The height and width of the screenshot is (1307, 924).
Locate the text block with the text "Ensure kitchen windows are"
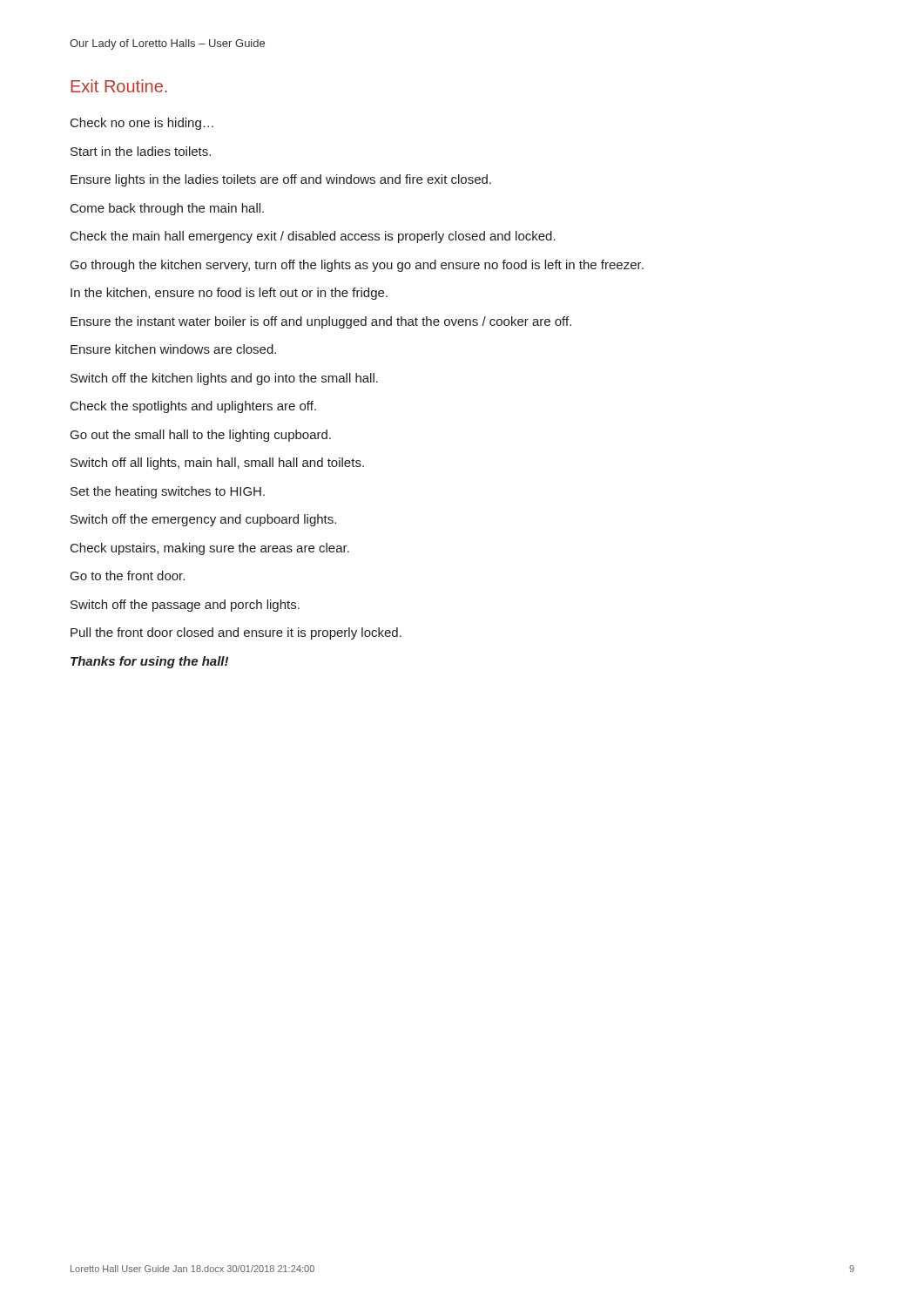tap(173, 349)
